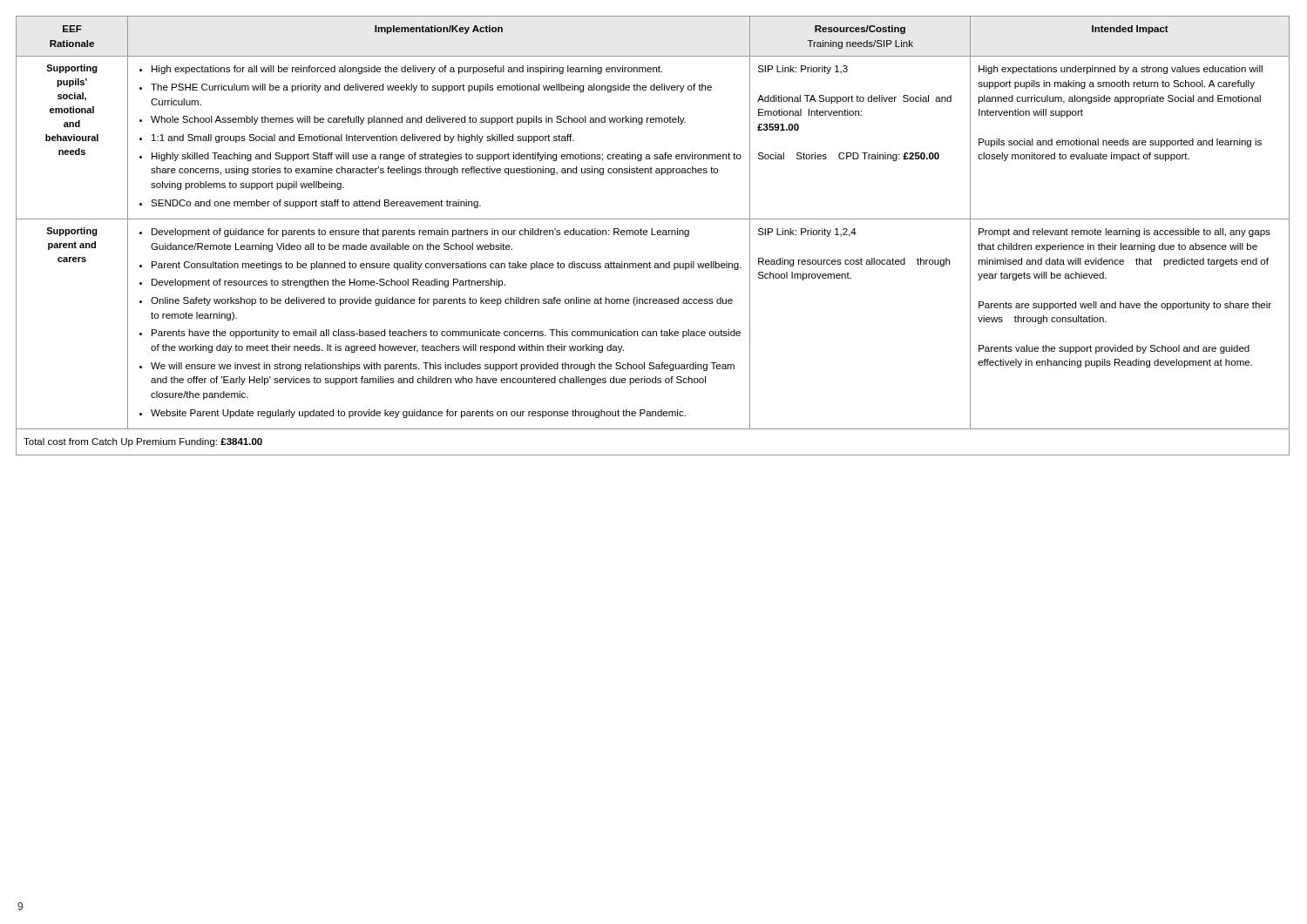
Task: Click the table
Action: [653, 236]
